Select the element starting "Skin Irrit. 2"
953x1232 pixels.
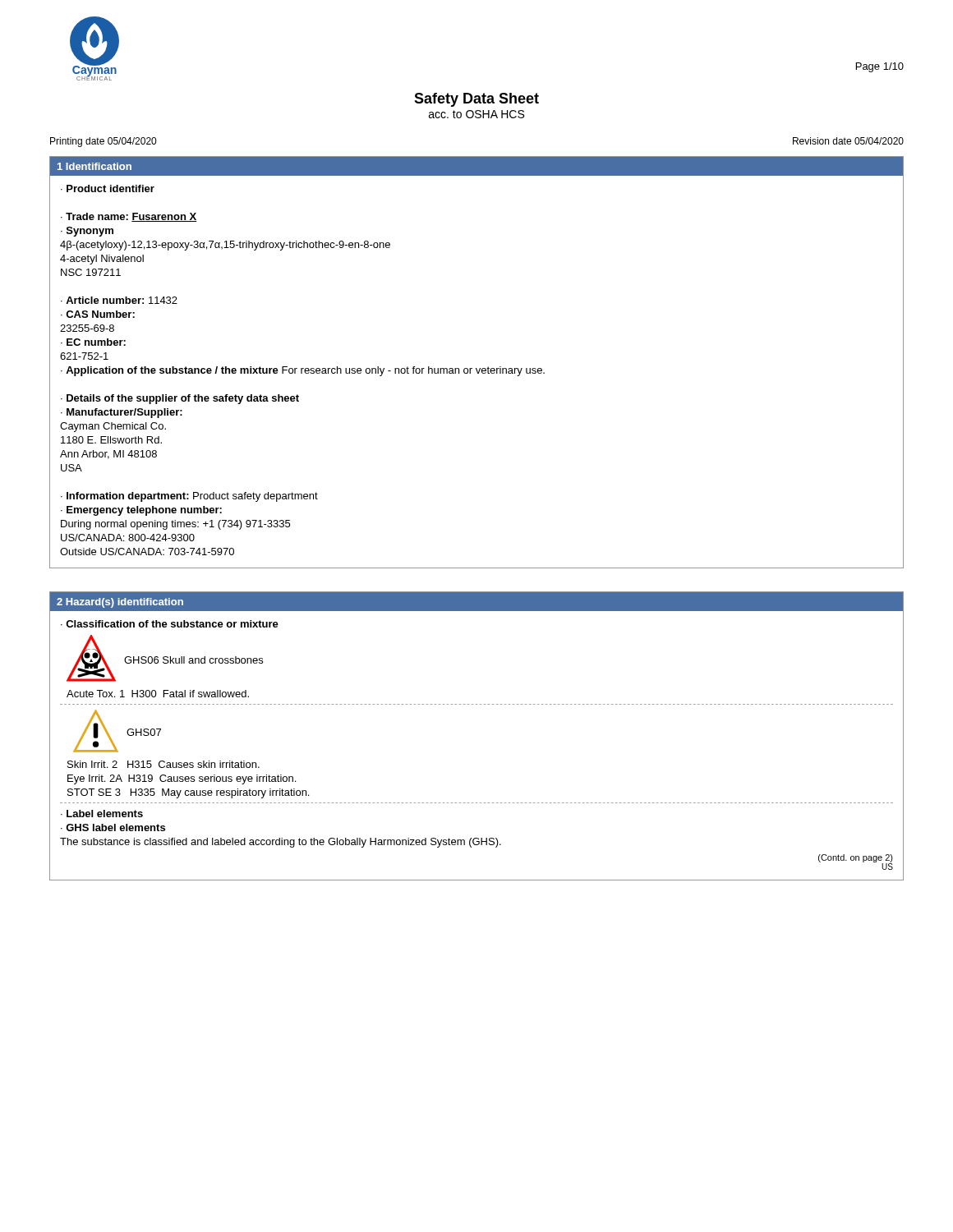click(163, 764)
